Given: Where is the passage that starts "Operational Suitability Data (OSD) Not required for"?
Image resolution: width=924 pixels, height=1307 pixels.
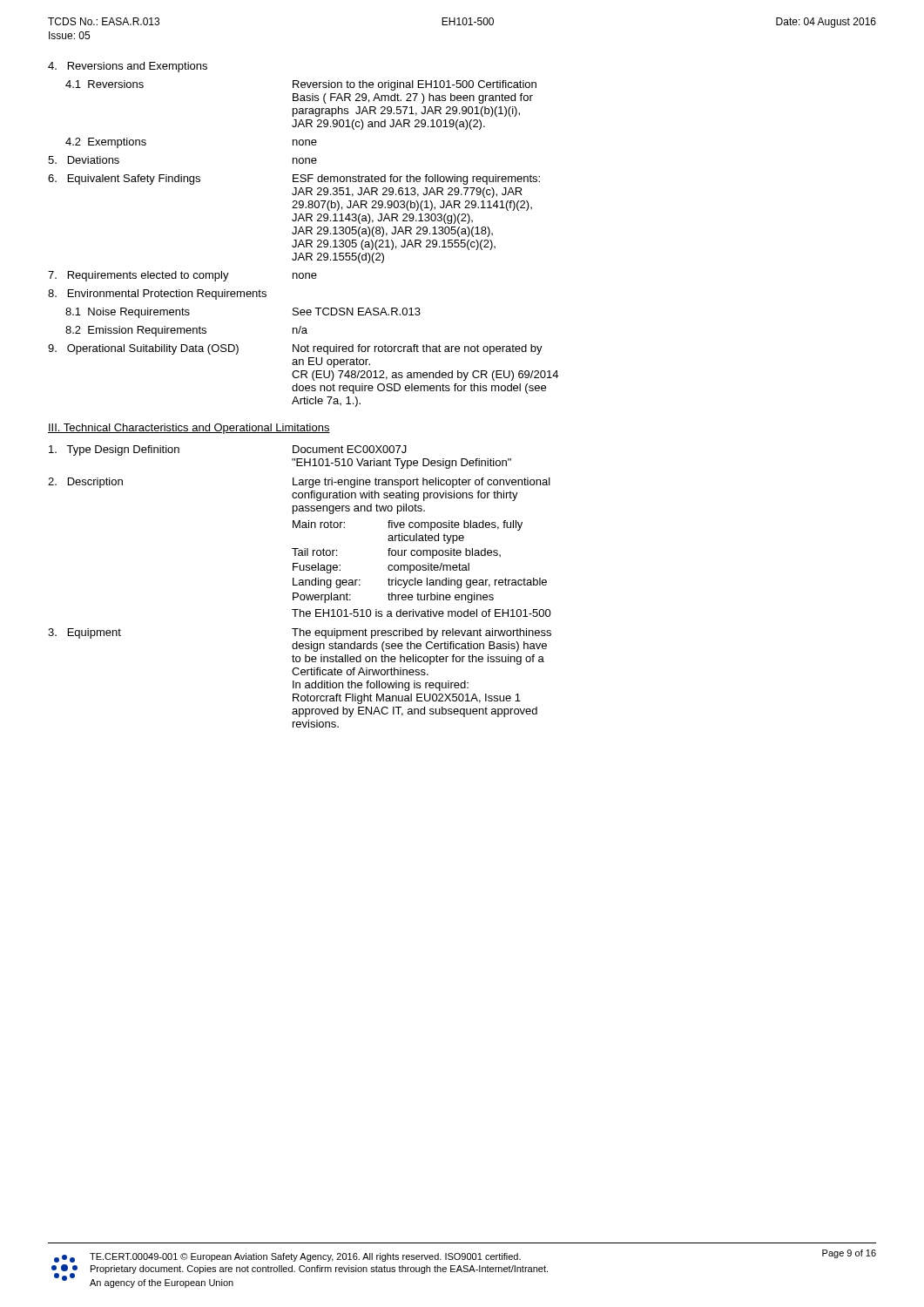Looking at the screenshot, I should (462, 374).
